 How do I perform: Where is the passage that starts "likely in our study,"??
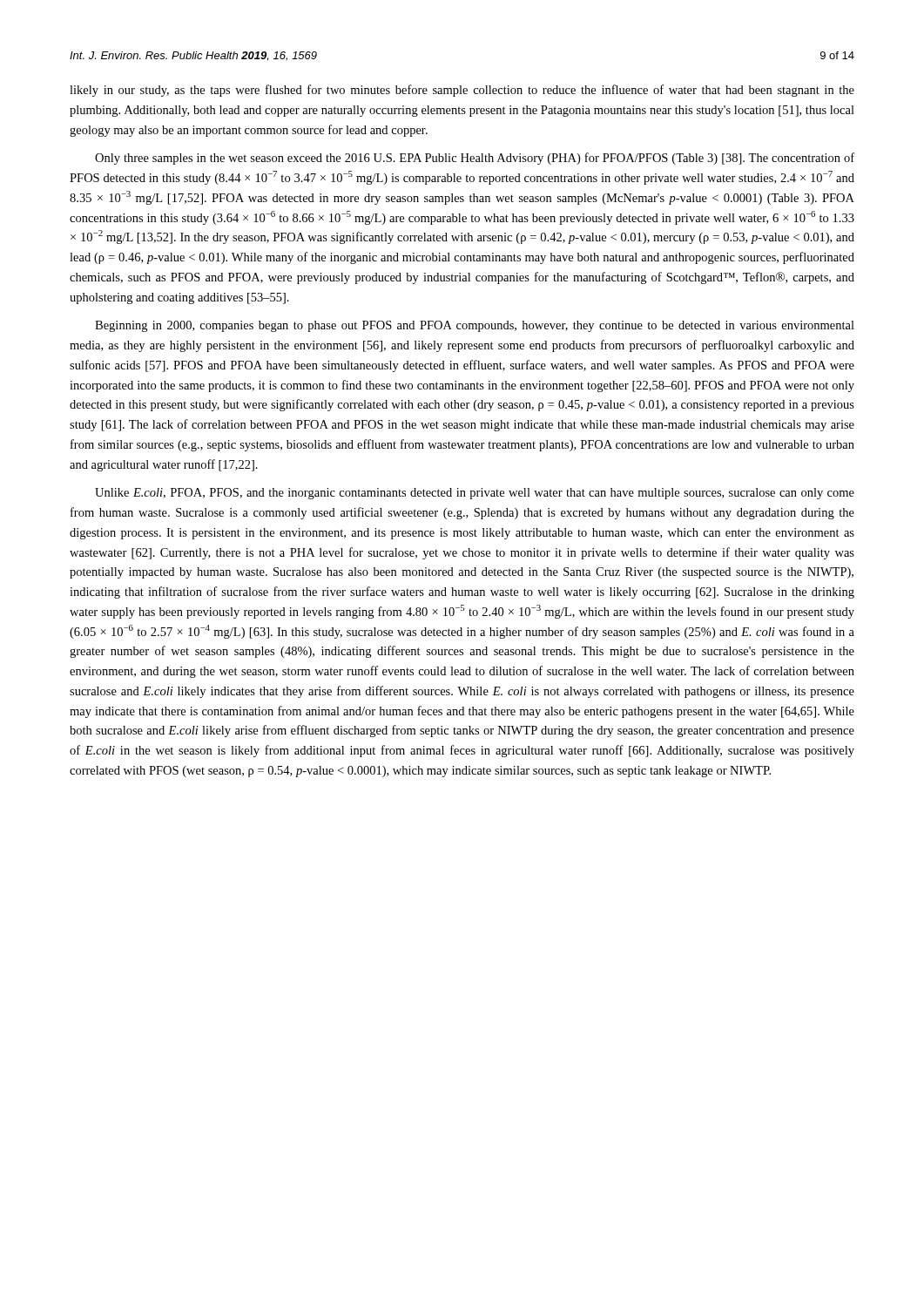click(x=462, y=430)
